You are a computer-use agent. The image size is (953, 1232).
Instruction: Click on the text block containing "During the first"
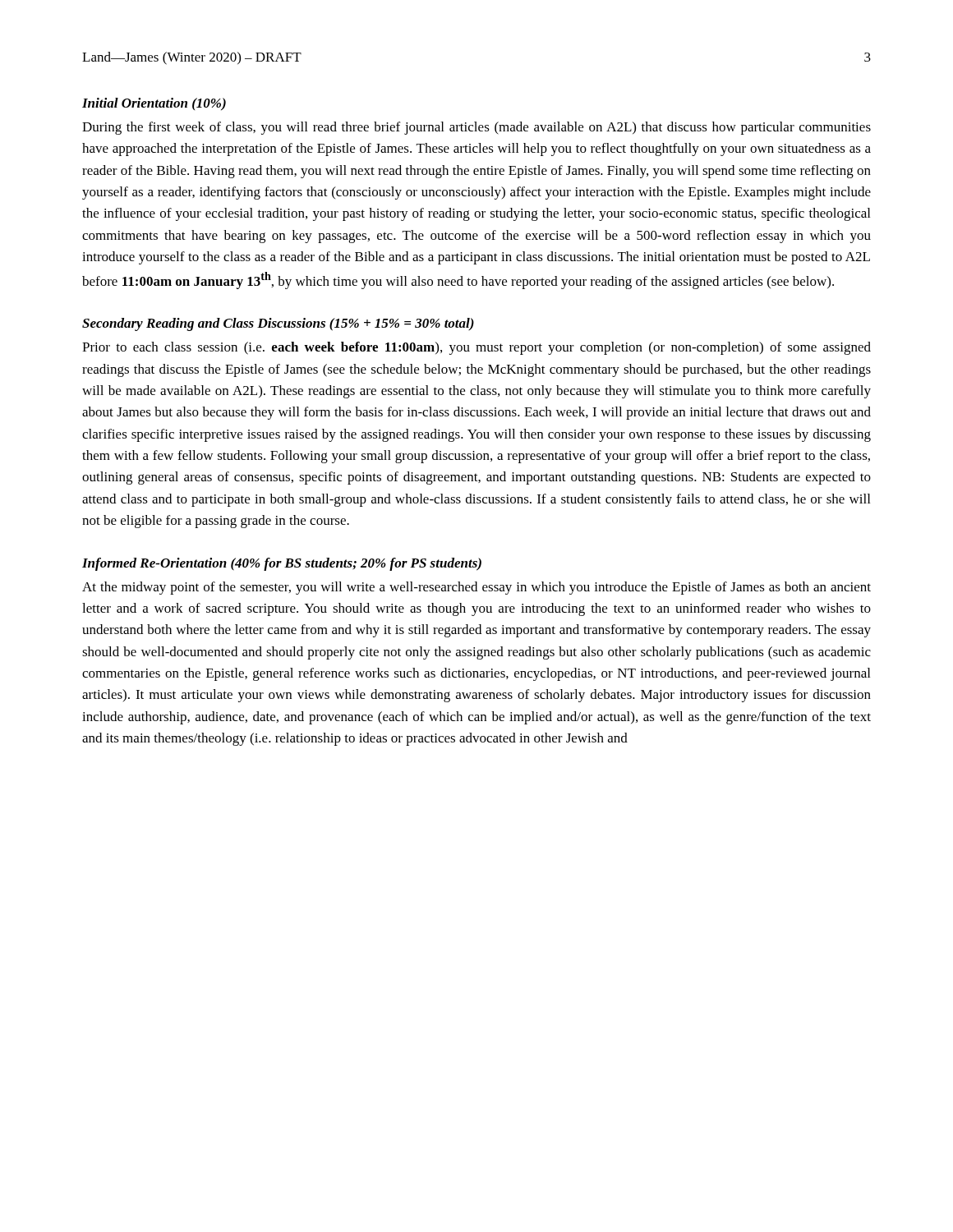[x=476, y=204]
